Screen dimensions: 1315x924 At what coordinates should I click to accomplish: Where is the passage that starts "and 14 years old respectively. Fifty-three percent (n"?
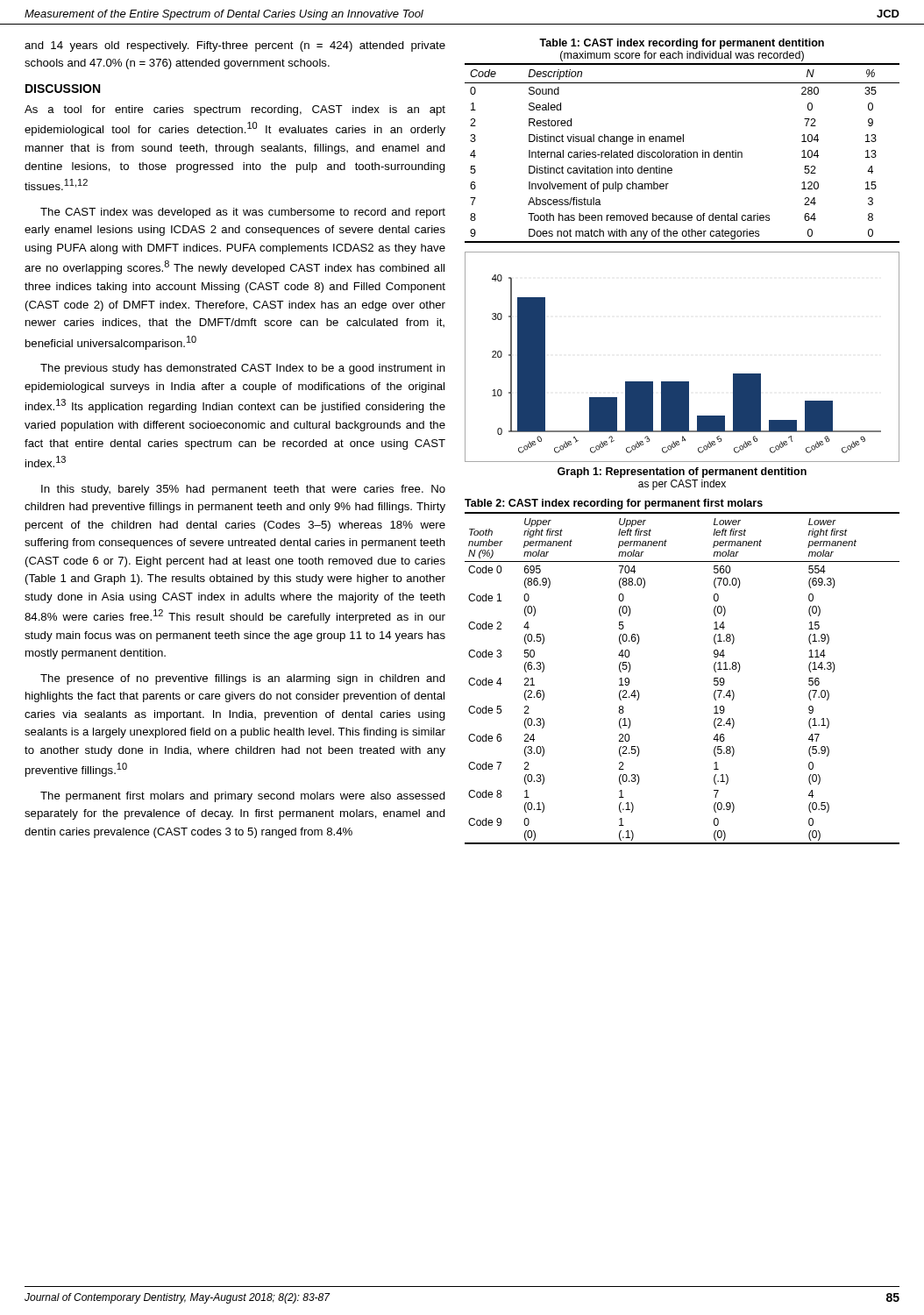pyautogui.click(x=235, y=55)
